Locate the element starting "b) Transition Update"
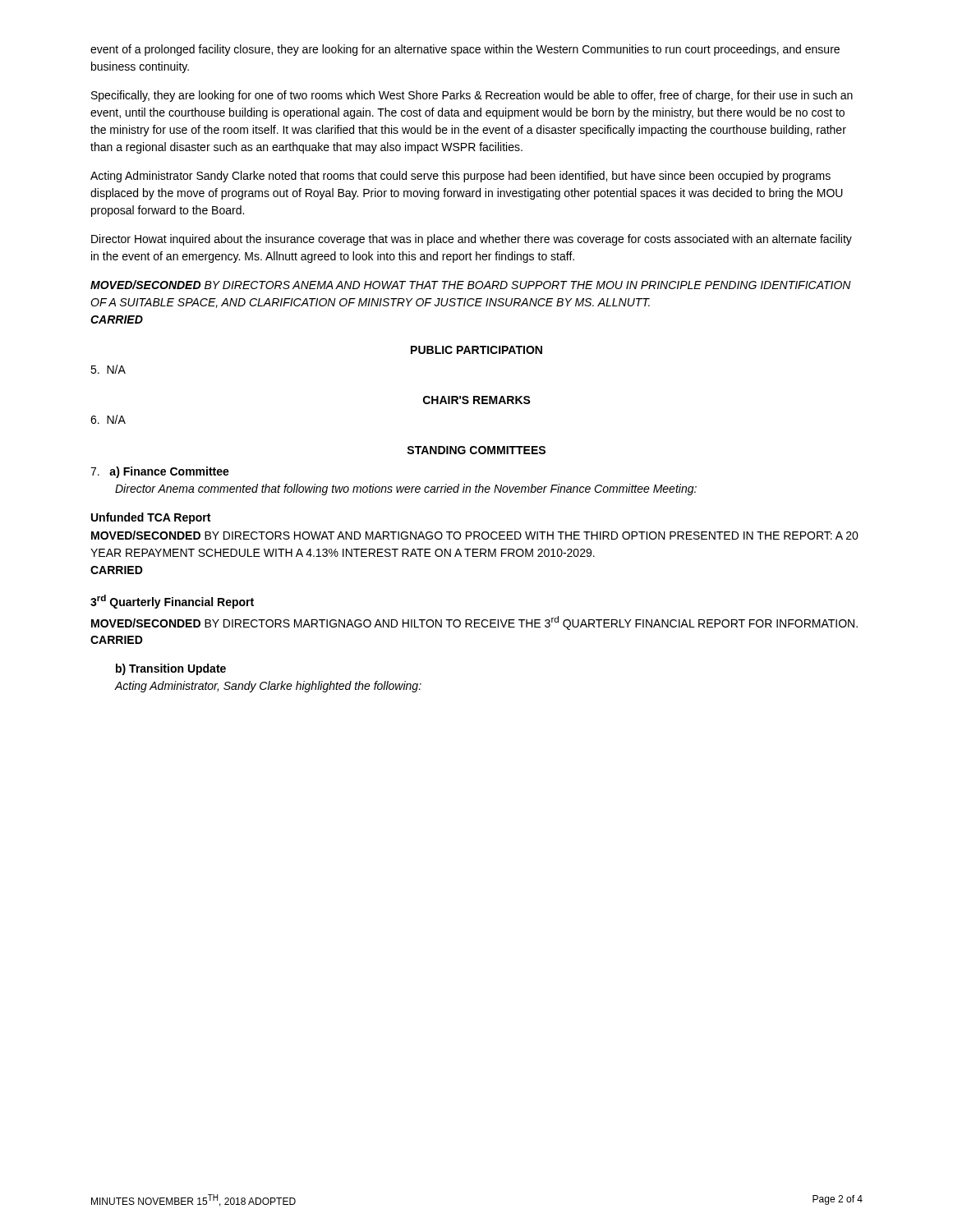This screenshot has height=1232, width=953. [268, 677]
